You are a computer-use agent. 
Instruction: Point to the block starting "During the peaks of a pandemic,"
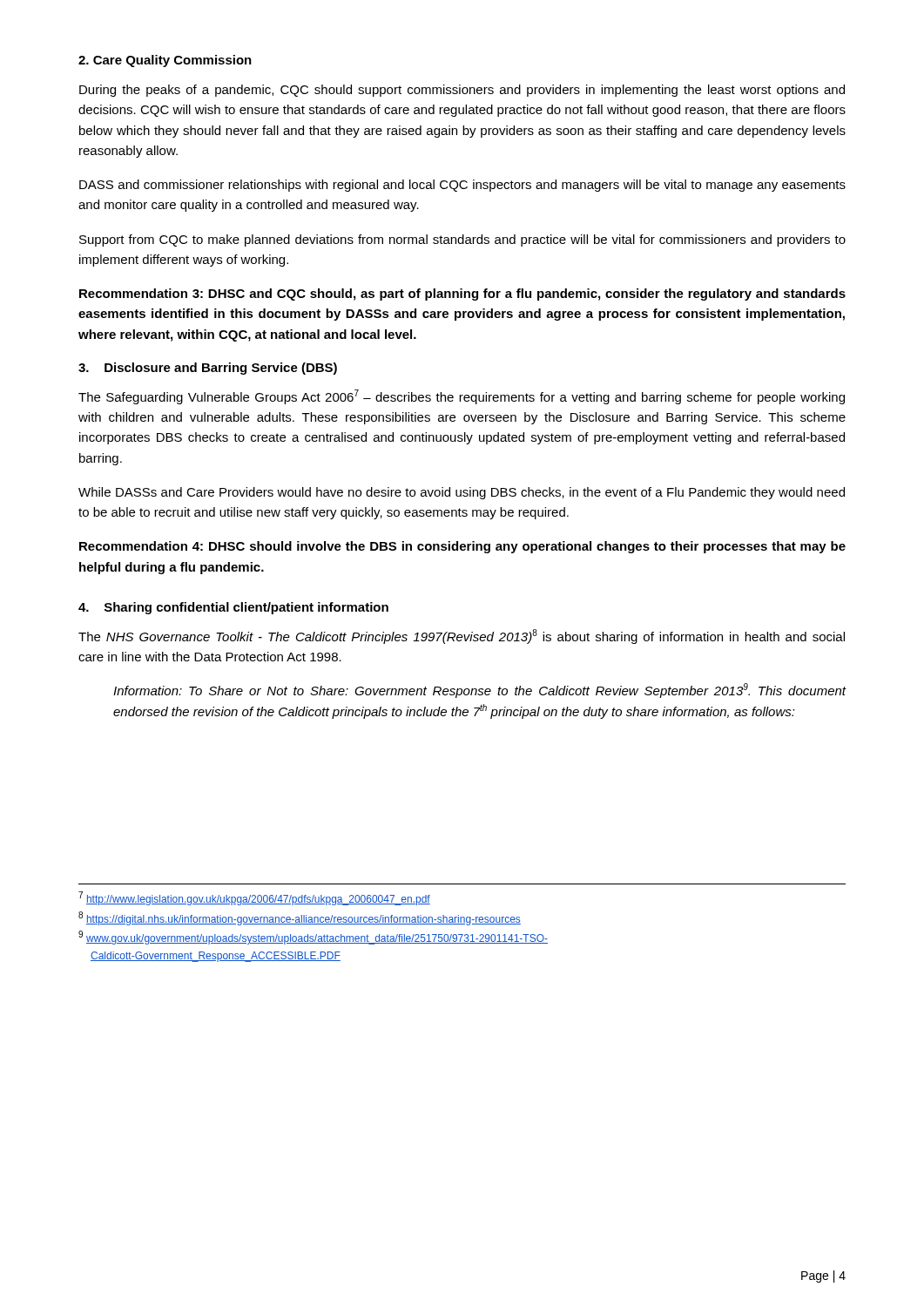pyautogui.click(x=462, y=120)
